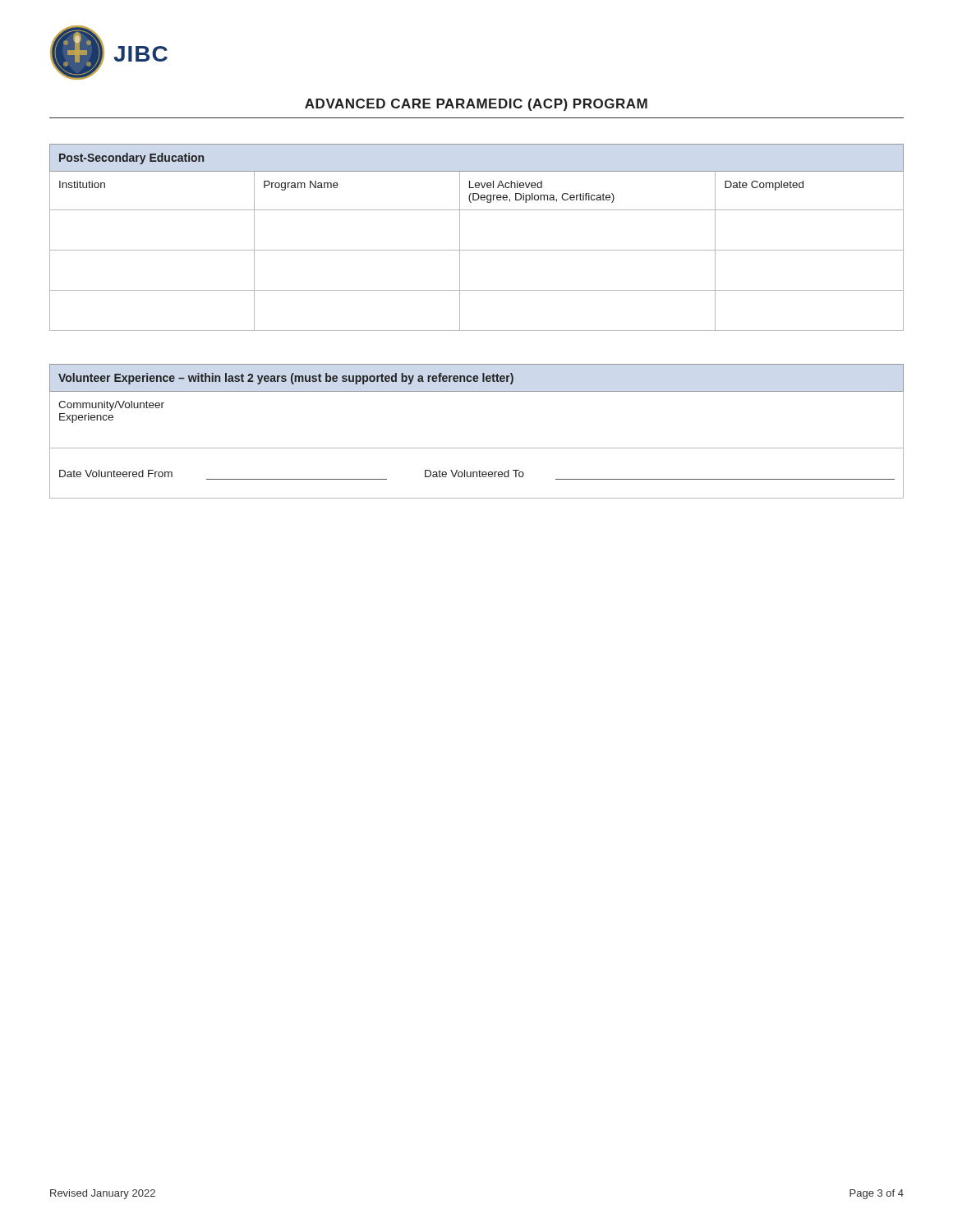Find the logo
Viewport: 953px width, 1232px height.
[81, 54]
